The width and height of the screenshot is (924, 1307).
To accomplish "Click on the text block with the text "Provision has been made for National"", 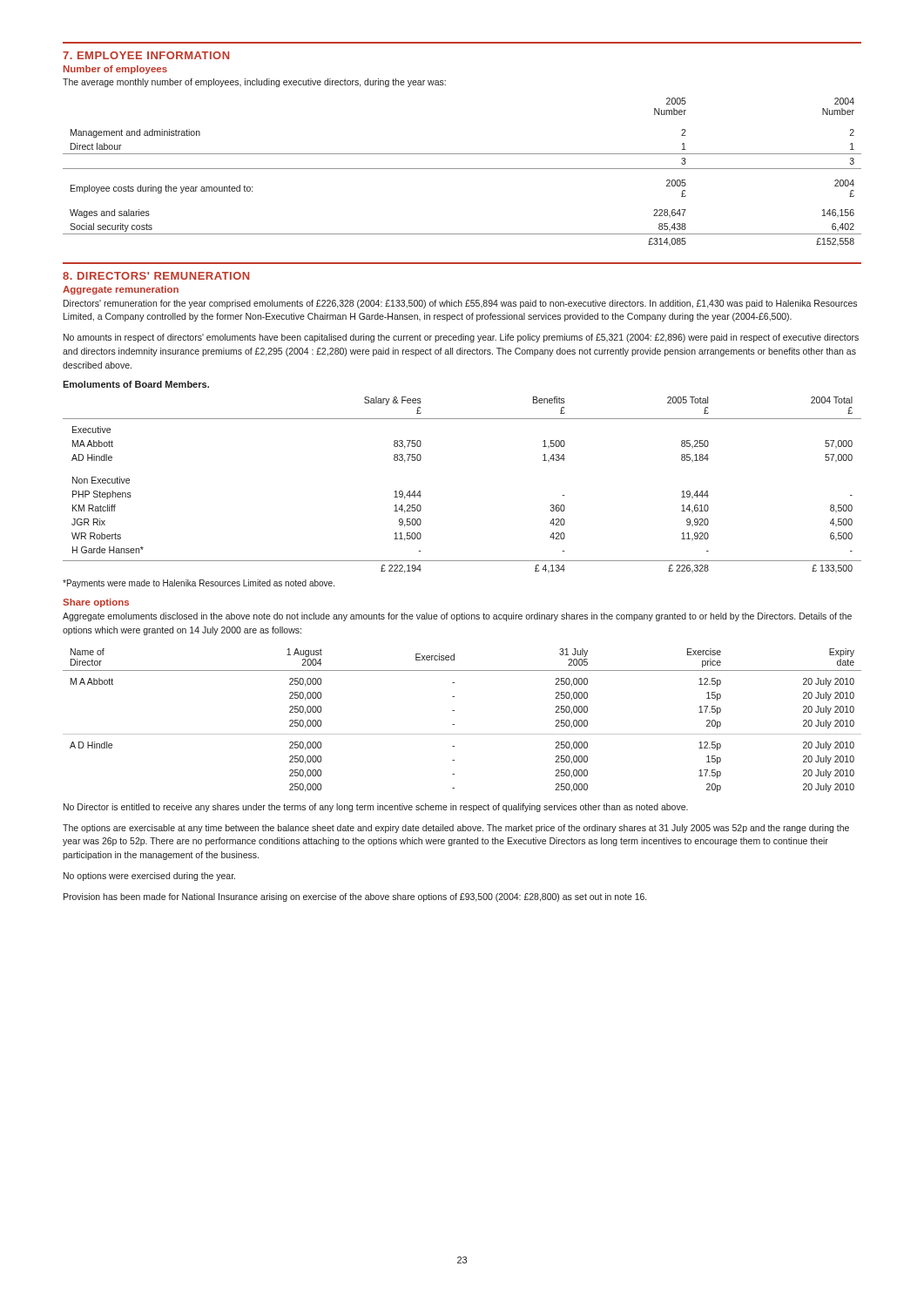I will click(x=355, y=896).
